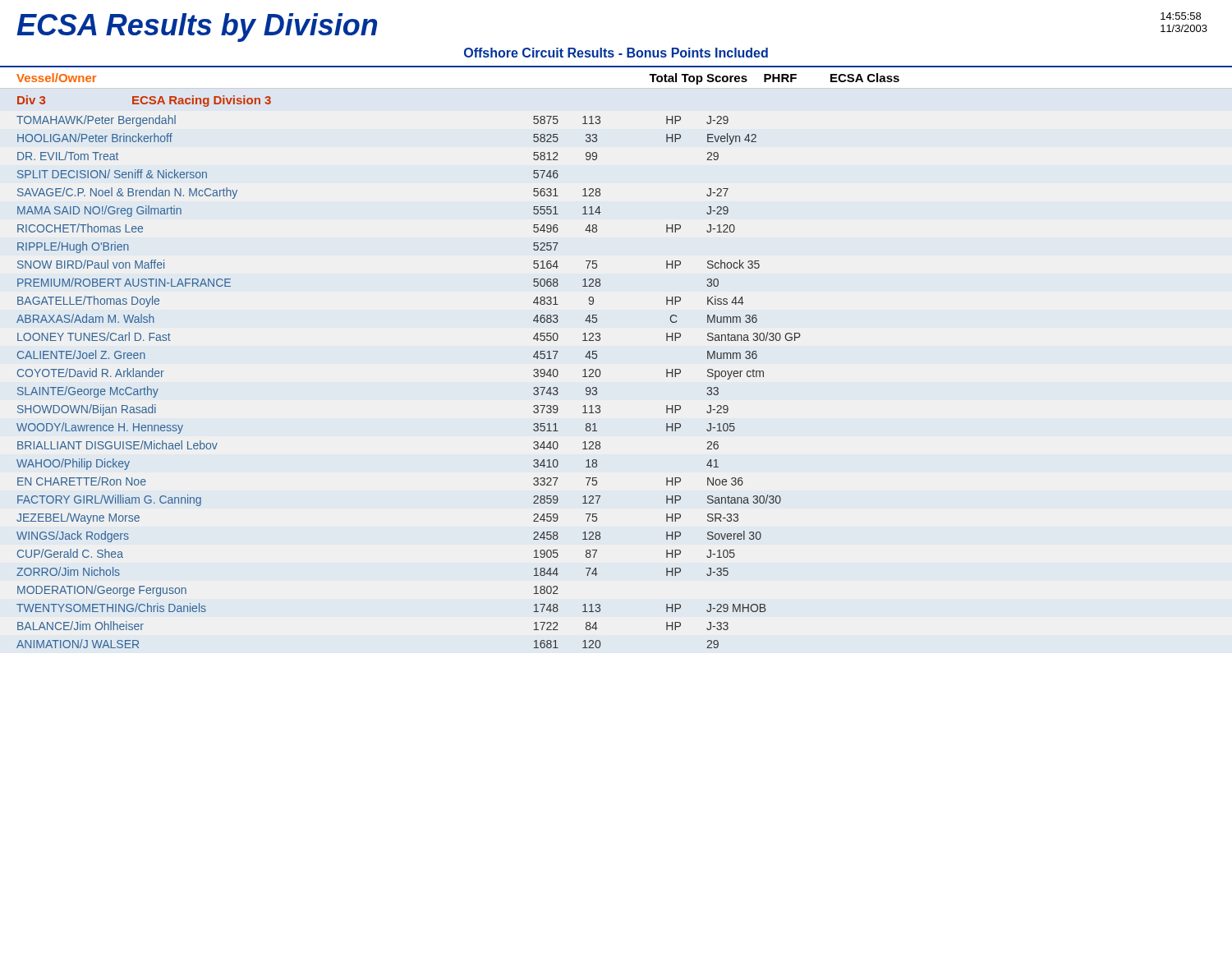Where is the title that starts "ECSA Results by"?

tap(197, 25)
